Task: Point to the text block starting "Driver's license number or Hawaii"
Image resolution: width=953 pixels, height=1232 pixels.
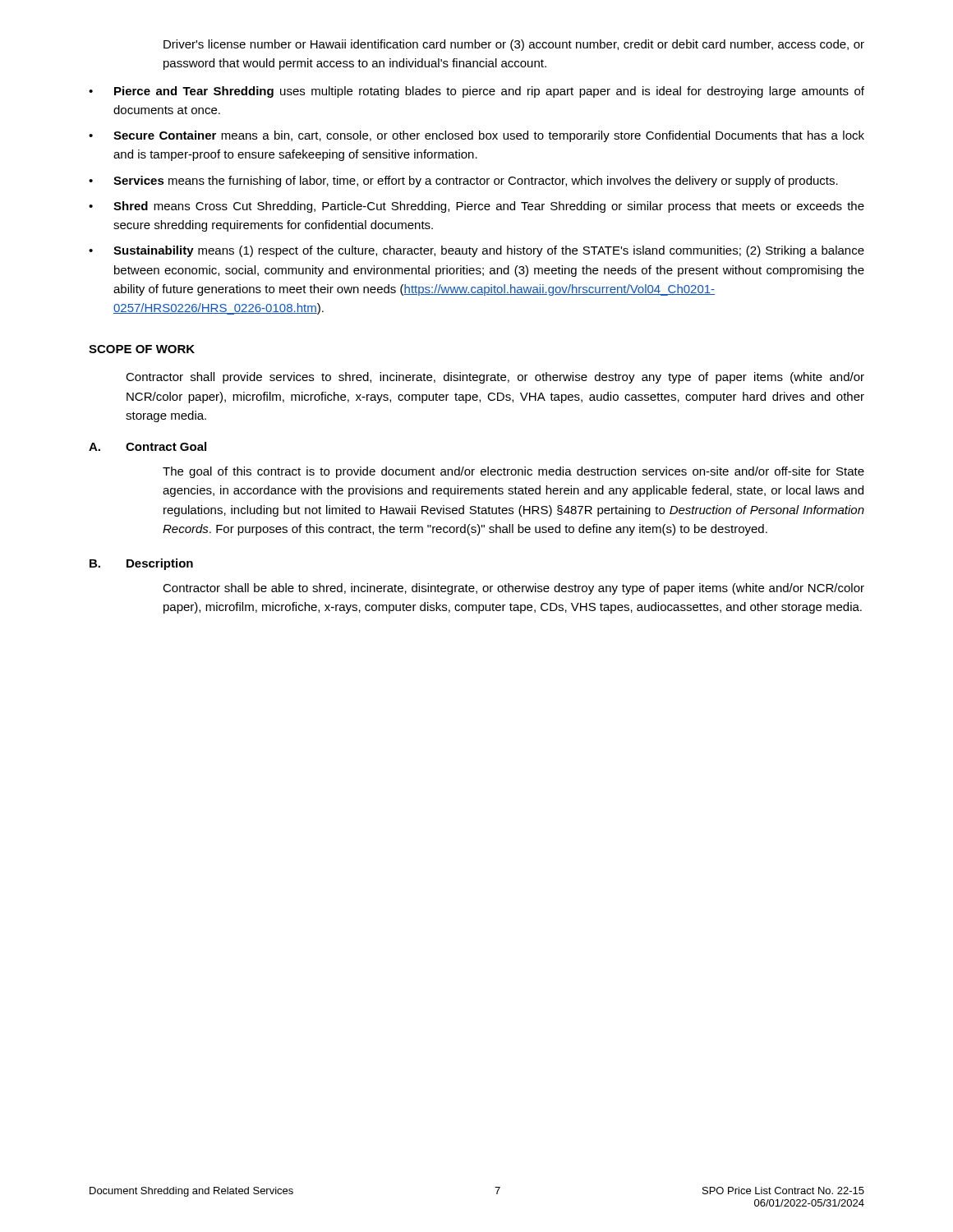Action: click(513, 53)
